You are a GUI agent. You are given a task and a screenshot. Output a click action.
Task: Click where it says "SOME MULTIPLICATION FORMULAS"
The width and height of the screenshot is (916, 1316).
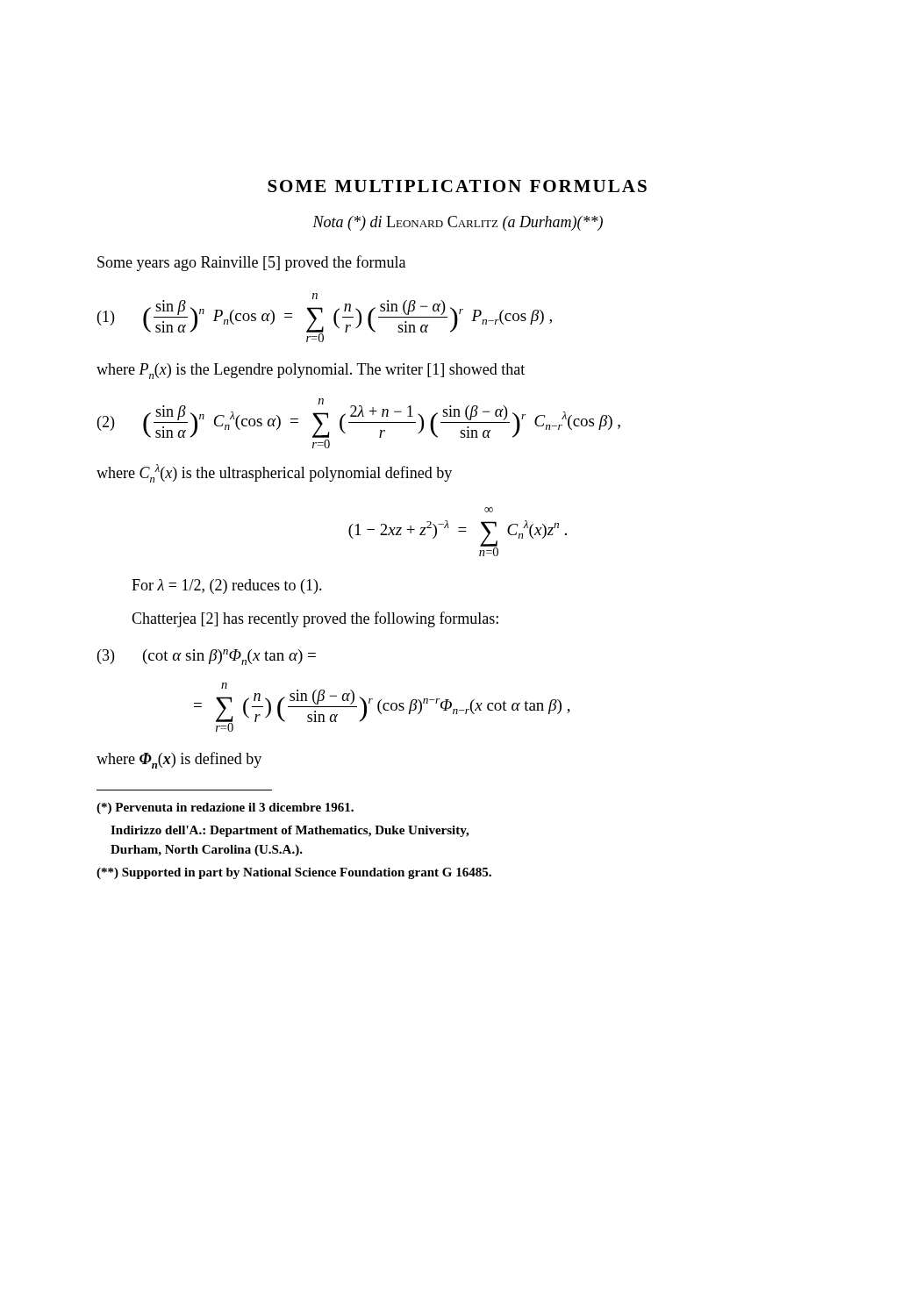pyautogui.click(x=458, y=186)
